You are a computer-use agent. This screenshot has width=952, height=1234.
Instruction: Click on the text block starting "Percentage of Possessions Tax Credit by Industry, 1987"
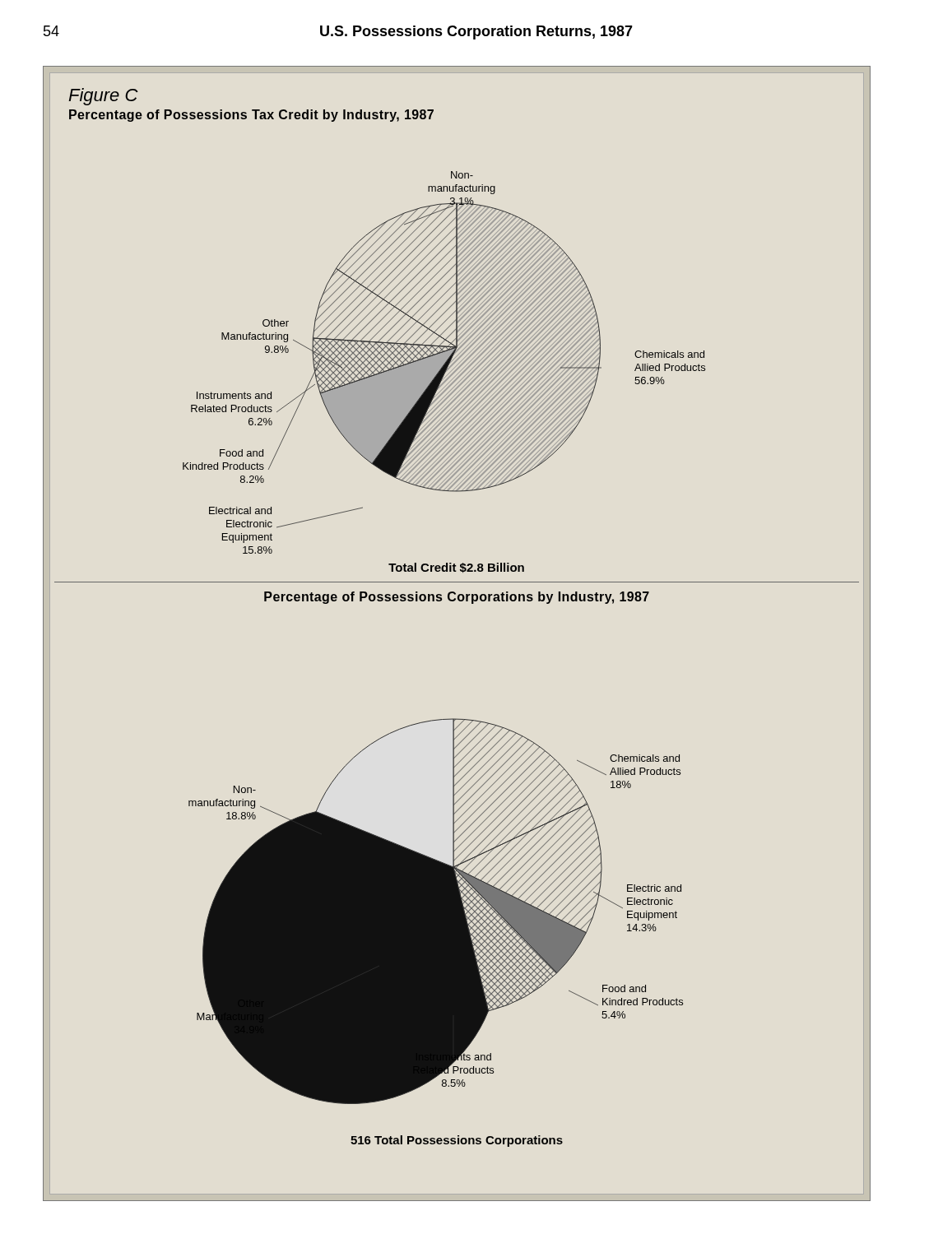(x=251, y=115)
